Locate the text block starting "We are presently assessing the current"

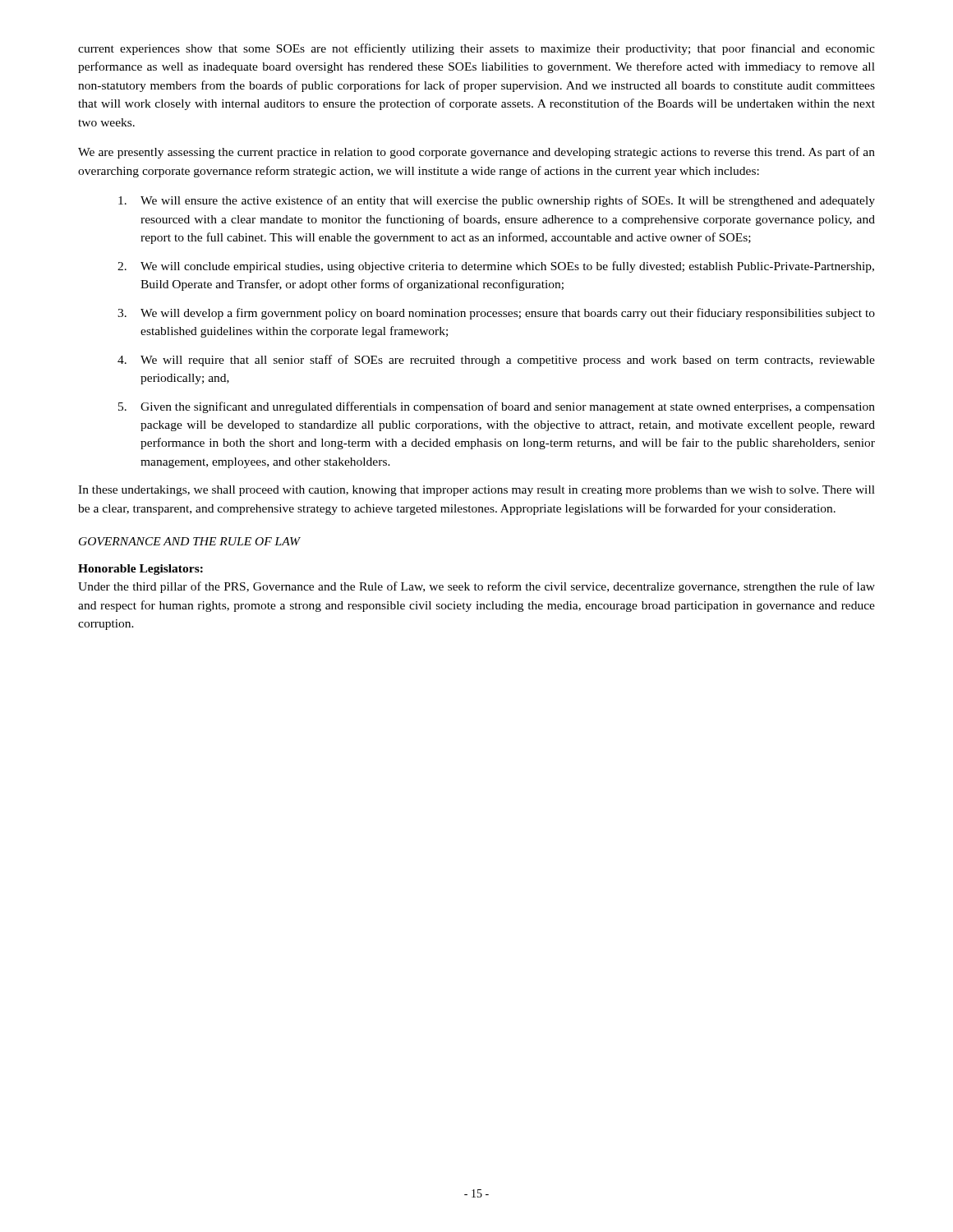[x=476, y=161]
